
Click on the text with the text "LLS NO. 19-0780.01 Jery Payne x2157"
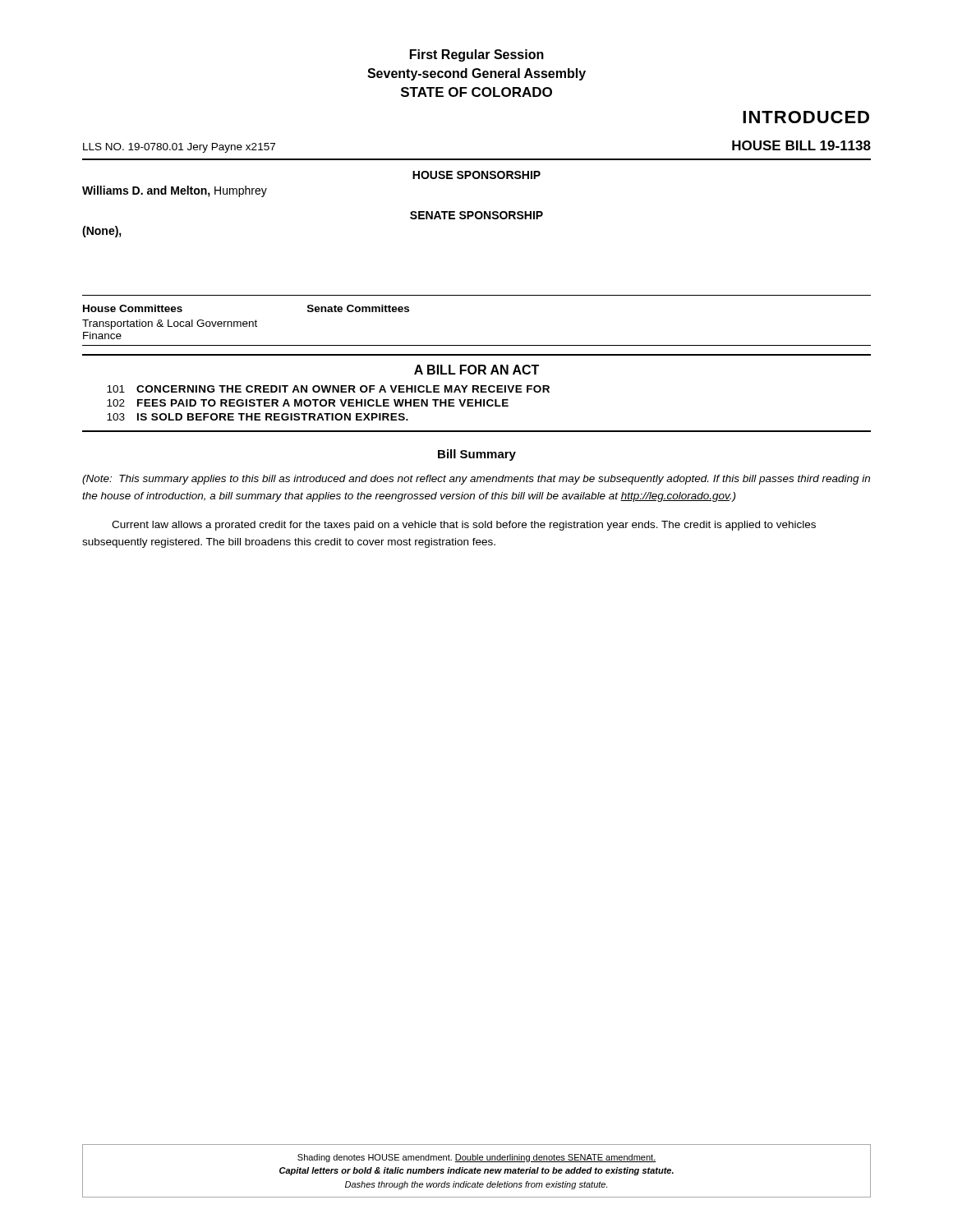tap(179, 147)
